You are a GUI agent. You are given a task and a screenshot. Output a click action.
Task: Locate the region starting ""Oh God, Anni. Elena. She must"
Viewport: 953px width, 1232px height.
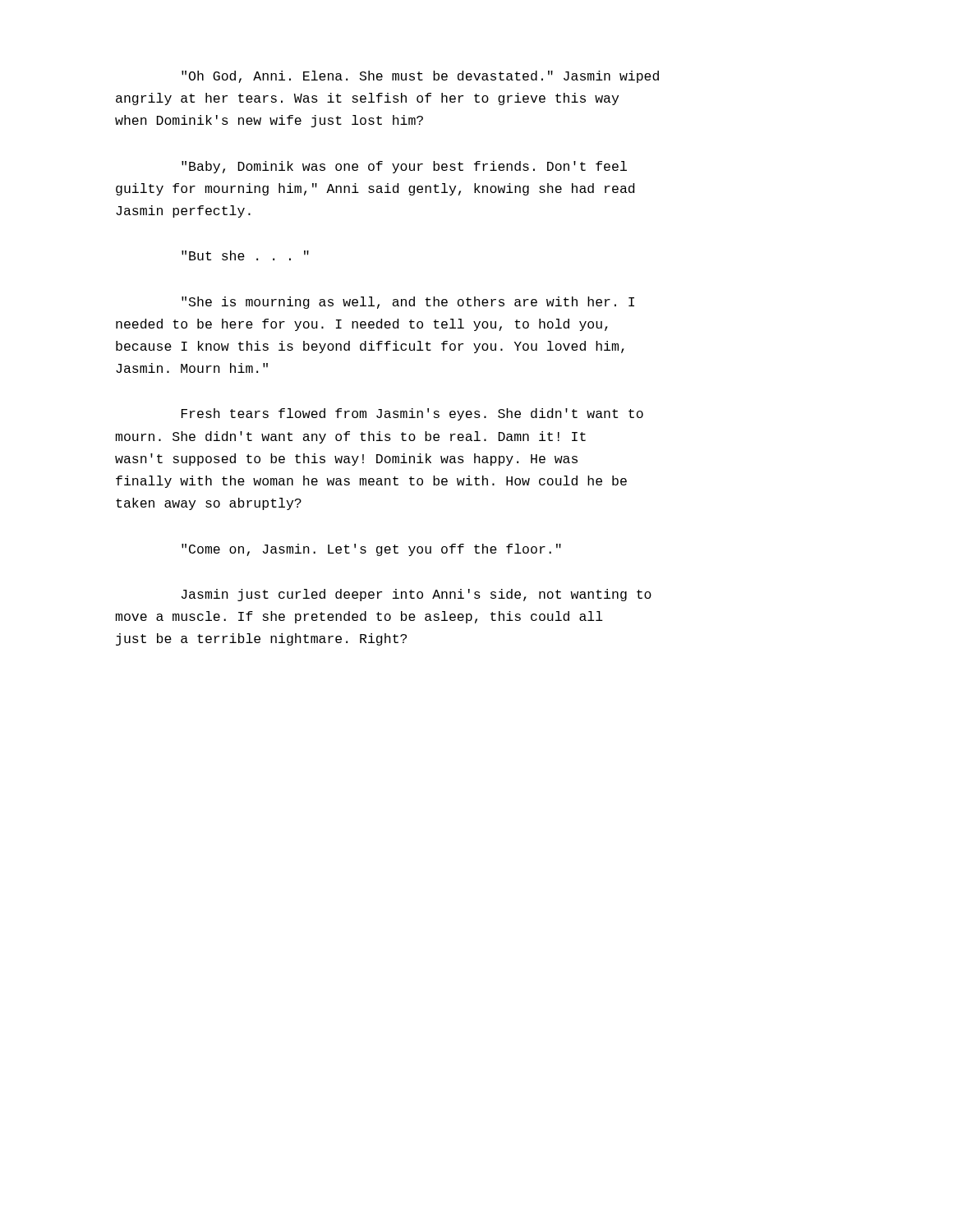click(388, 99)
